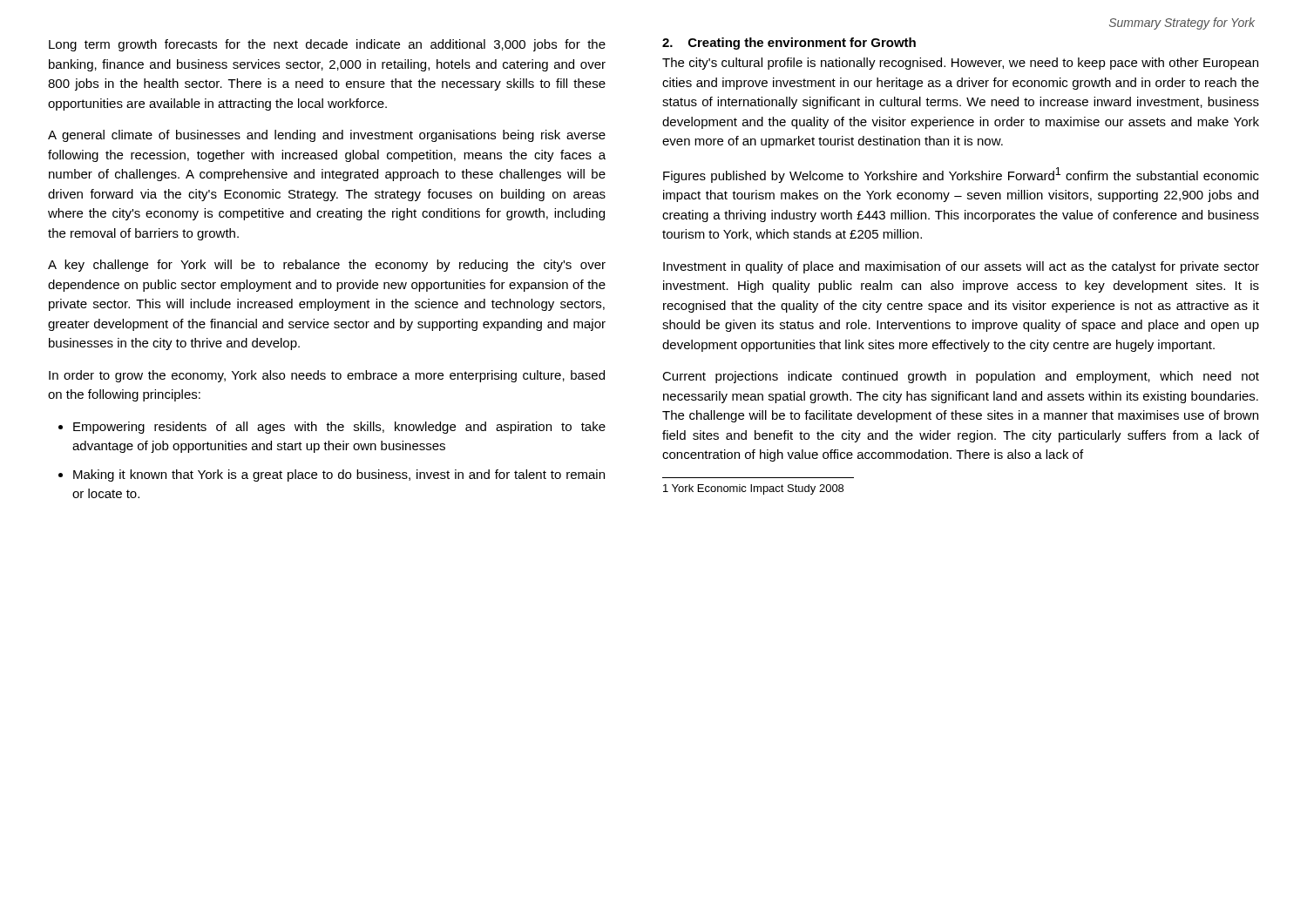This screenshot has height=924, width=1307.
Task: Locate the block of text that opens with "A key challenge for York will"
Action: click(x=327, y=303)
